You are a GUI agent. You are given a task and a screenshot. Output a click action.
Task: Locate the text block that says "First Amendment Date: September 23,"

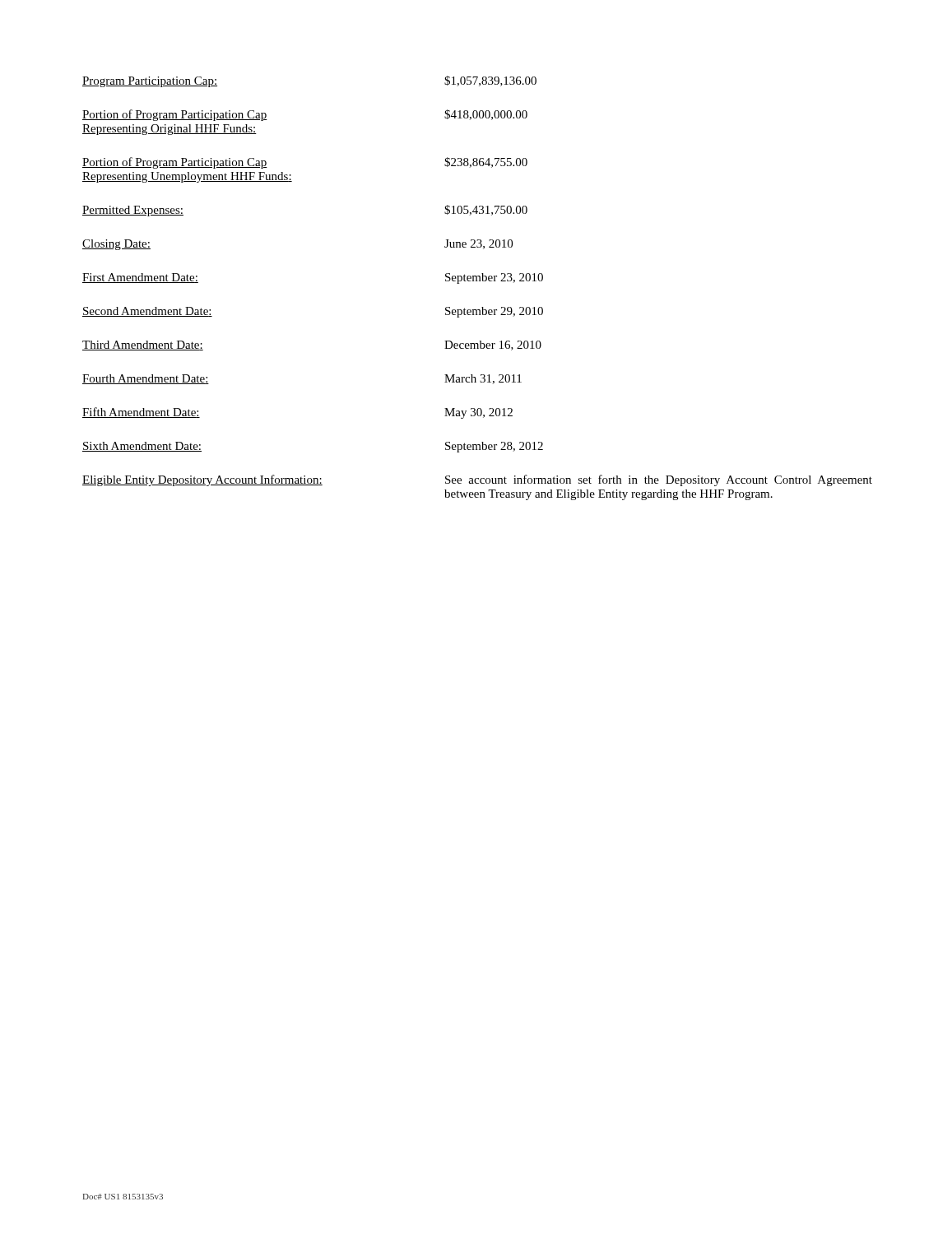[x=477, y=278]
